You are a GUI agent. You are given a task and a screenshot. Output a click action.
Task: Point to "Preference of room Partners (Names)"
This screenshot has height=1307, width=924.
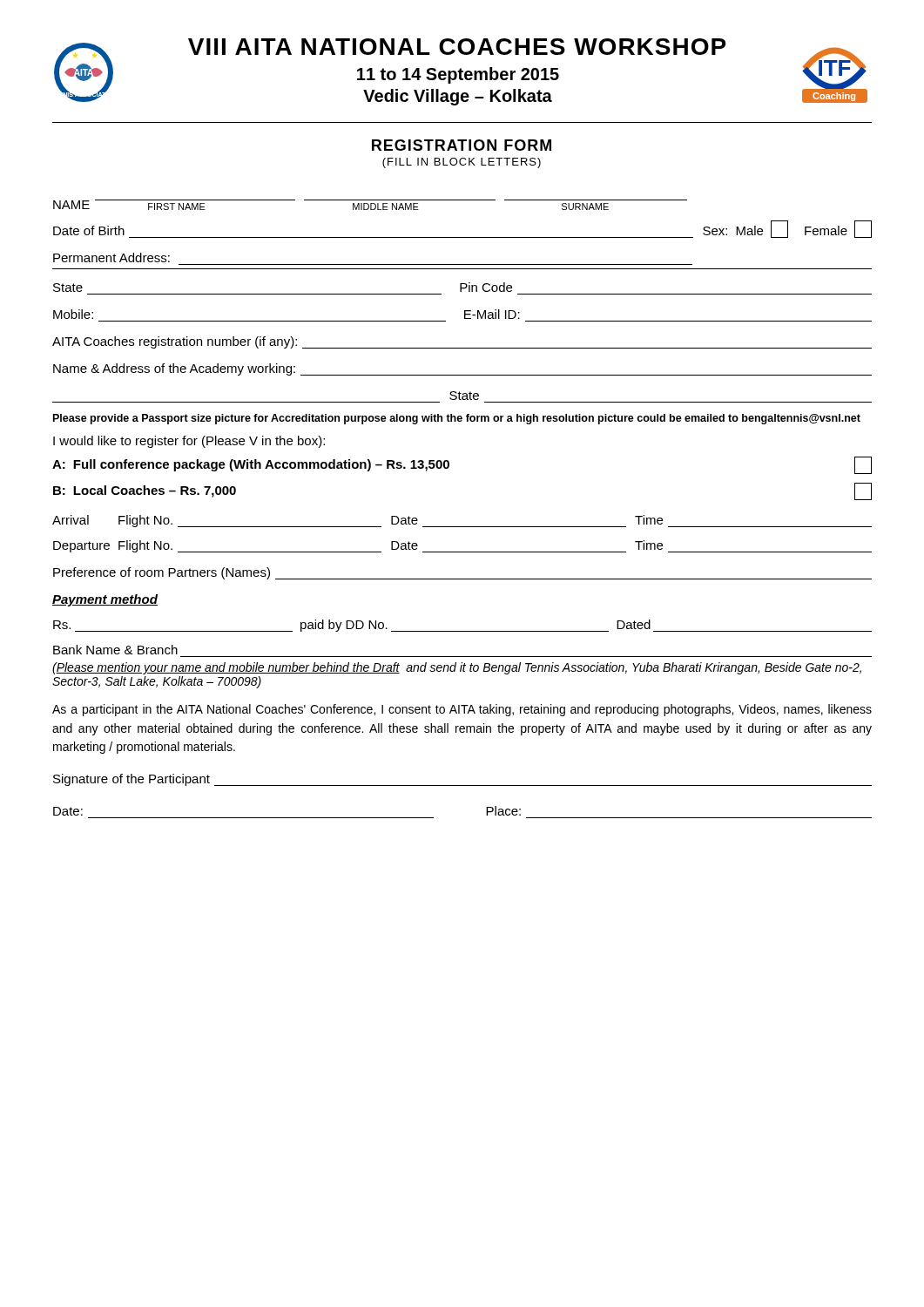[x=462, y=571]
